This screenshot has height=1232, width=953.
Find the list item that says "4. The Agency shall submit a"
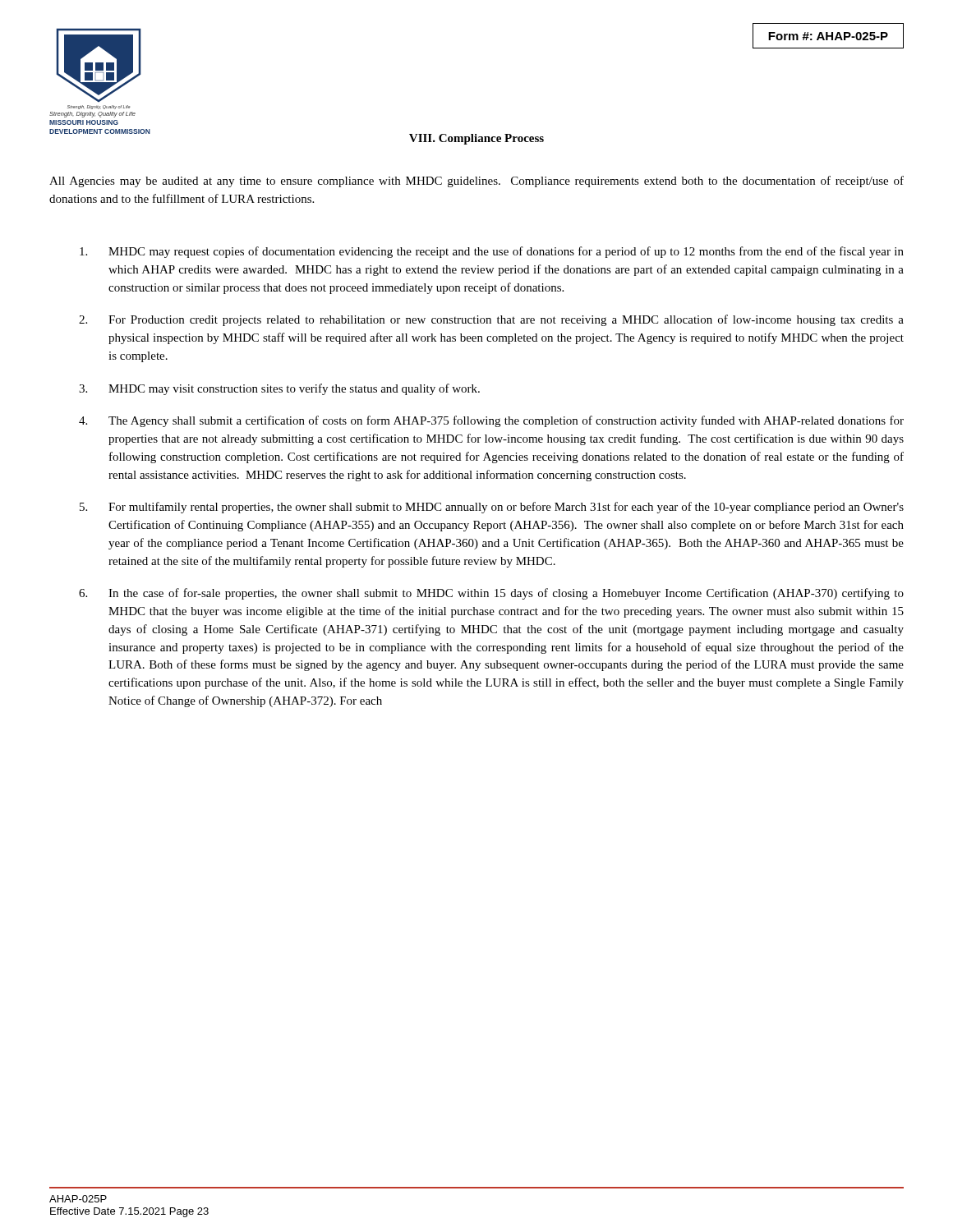point(476,448)
